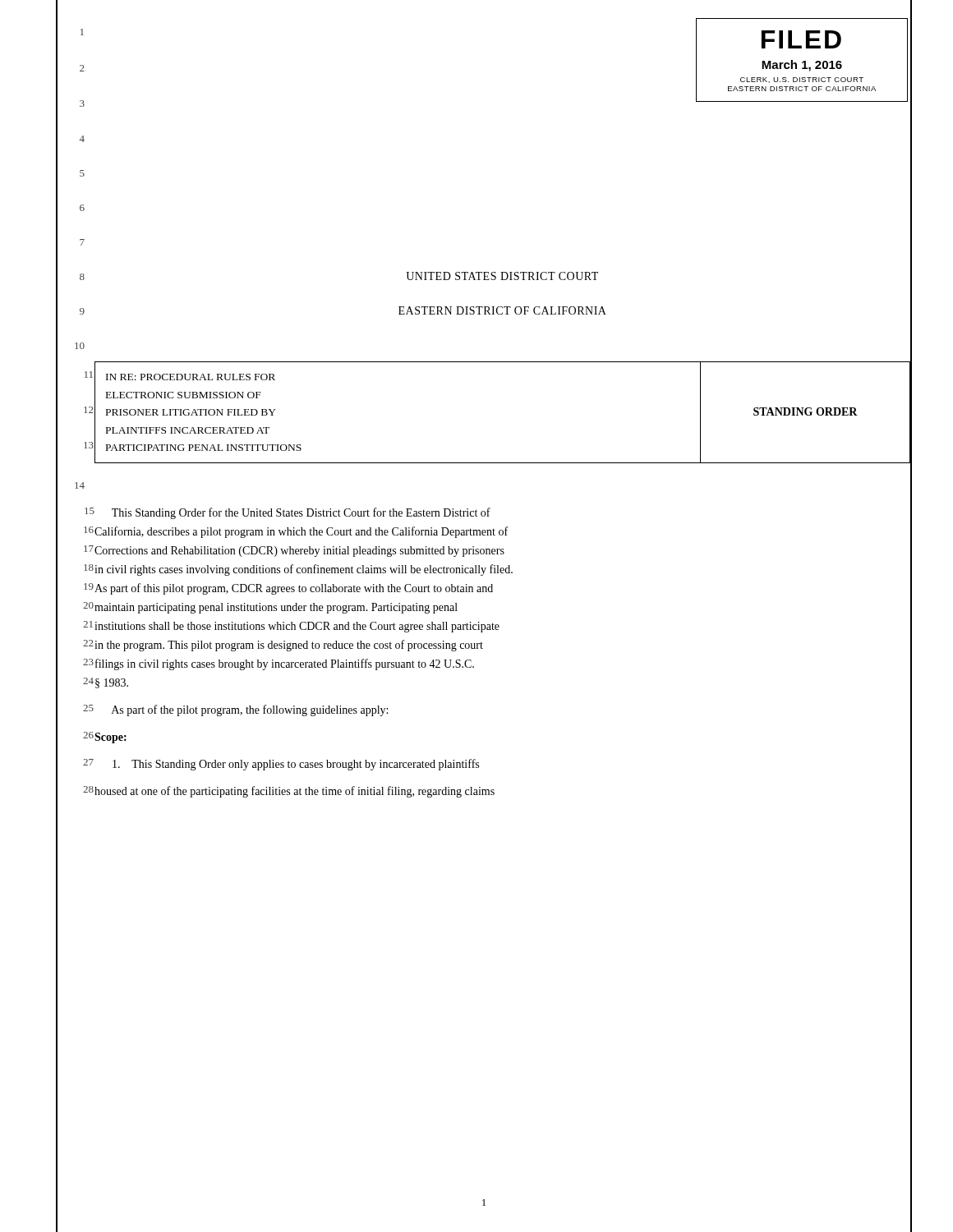
Task: Locate the text block containing "in civil rights cases involving conditions of confinement"
Action: point(304,570)
